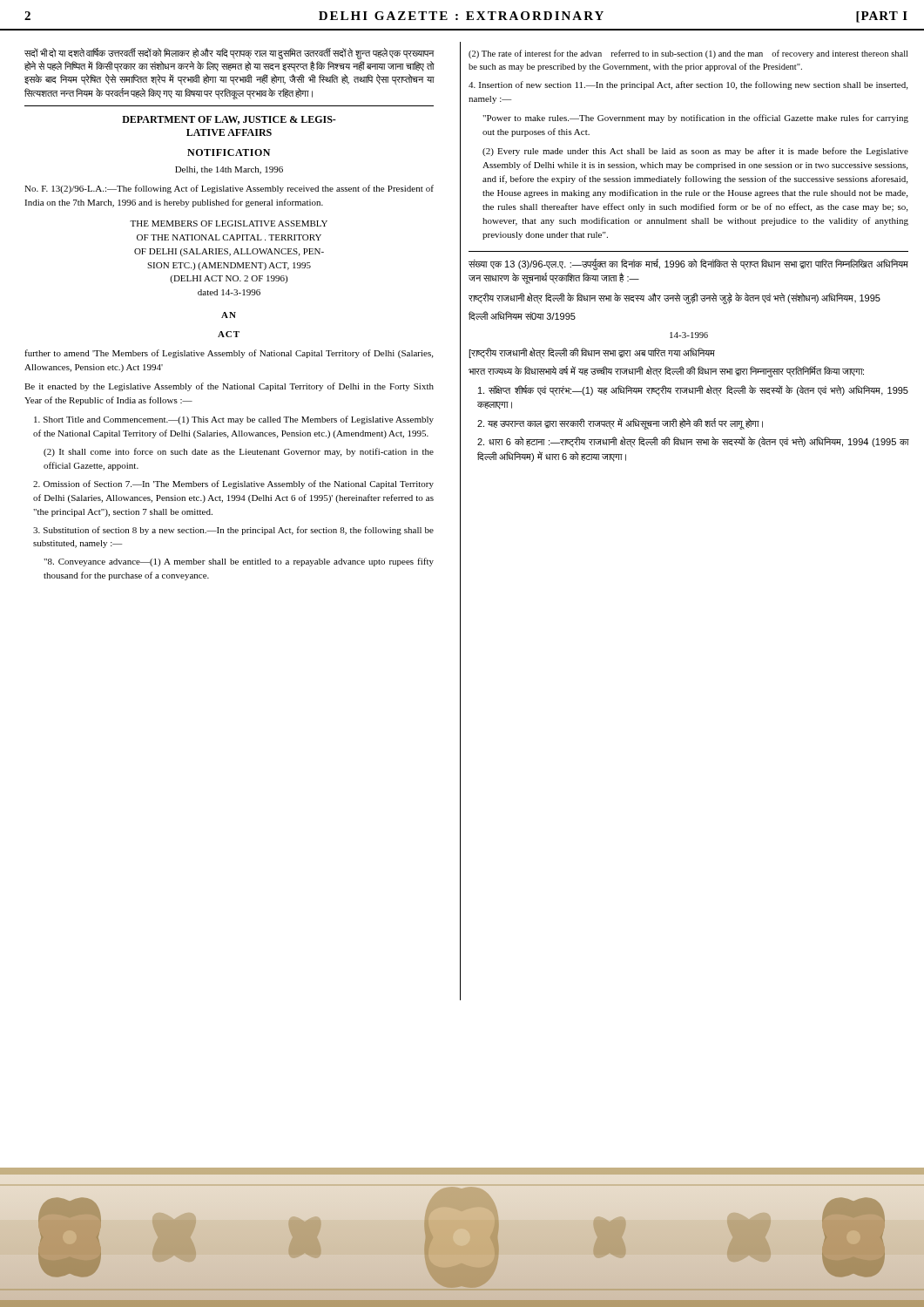Locate the text block with the text "संख्या एक 13 (3)/96-एल.ए. :—उपर्युक्त का"
Screen dimensions: 1307x924
coord(688,271)
